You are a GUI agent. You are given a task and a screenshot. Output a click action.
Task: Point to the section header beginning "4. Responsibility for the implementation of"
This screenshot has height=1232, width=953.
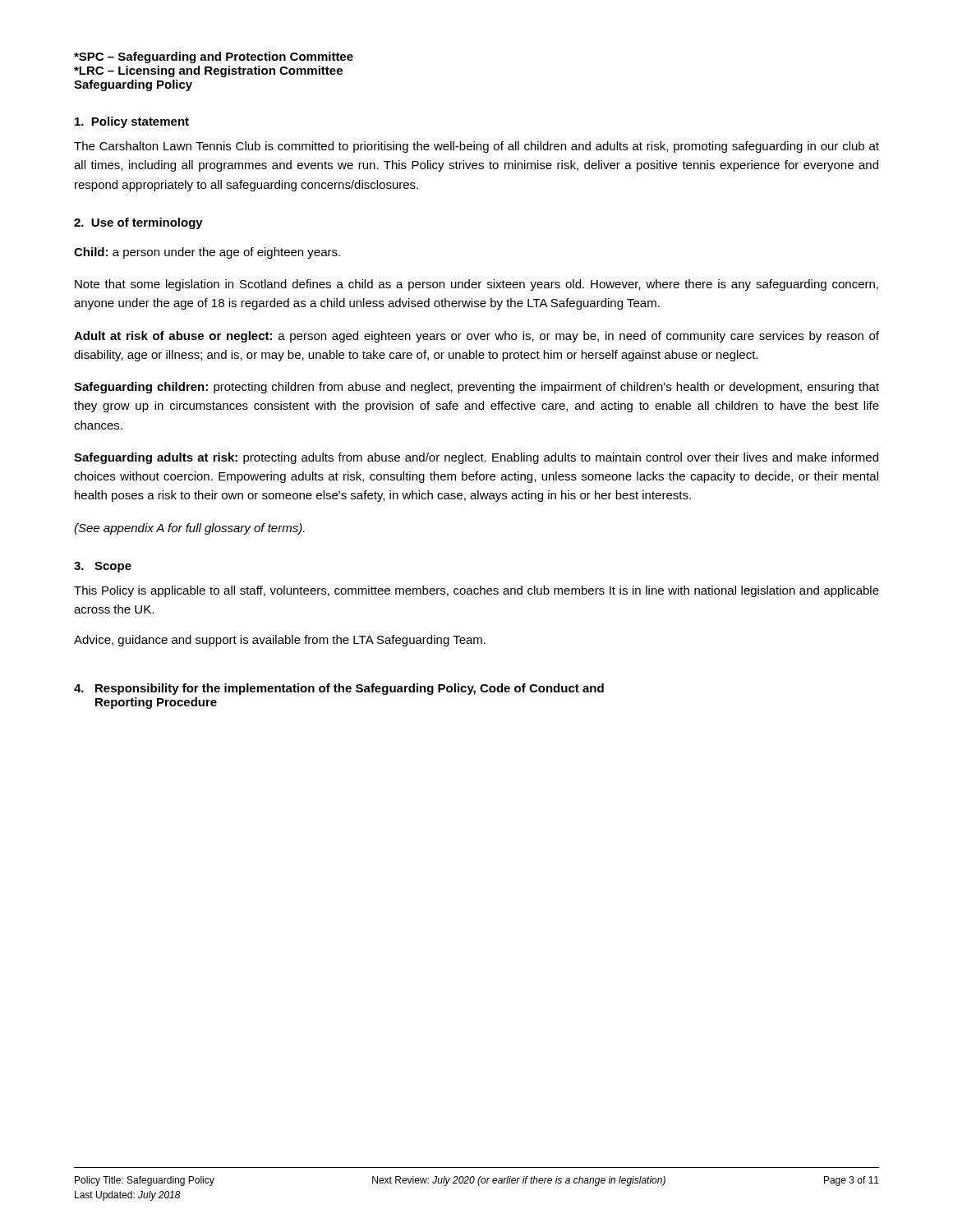[x=339, y=694]
